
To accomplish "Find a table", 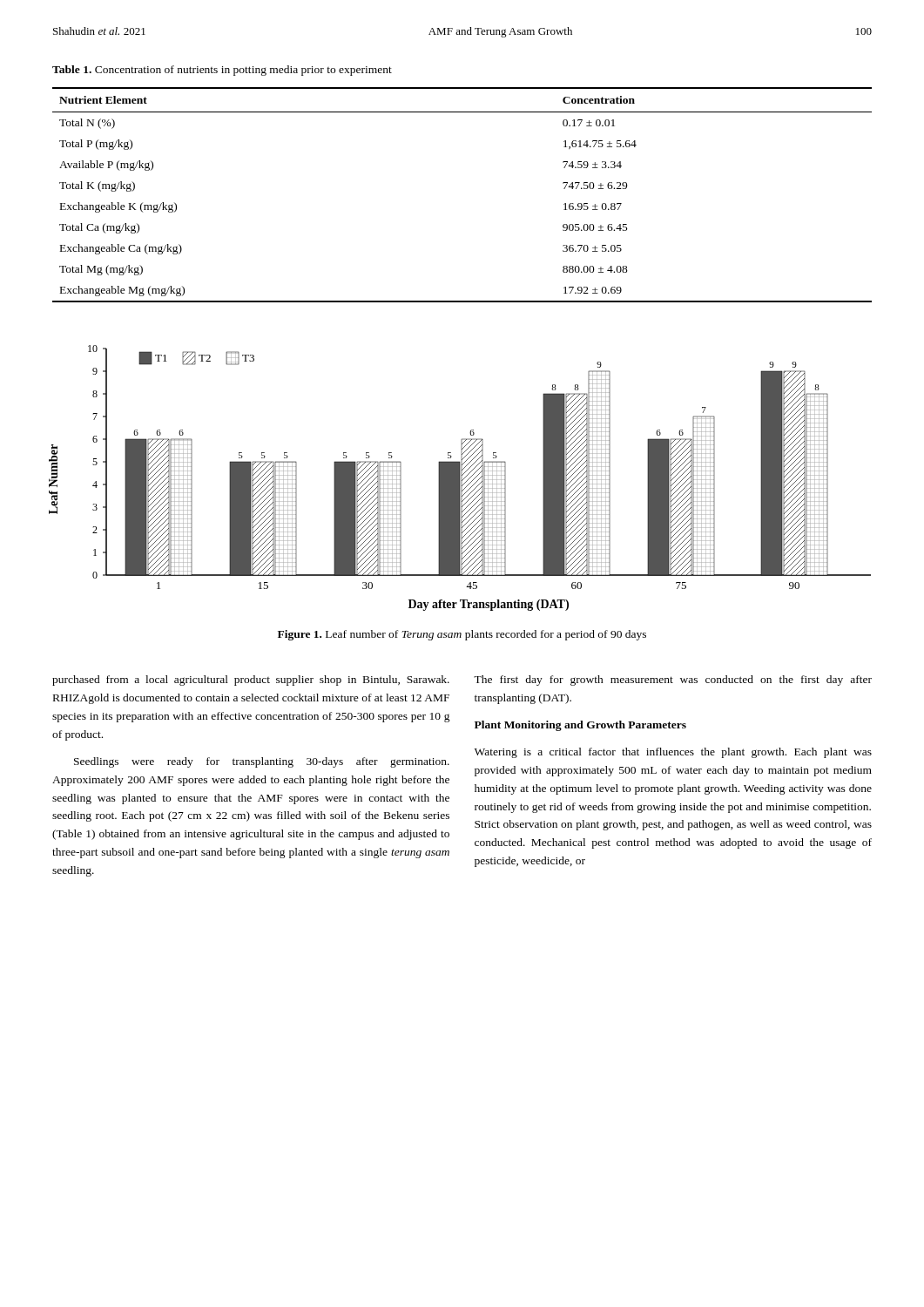I will [462, 195].
